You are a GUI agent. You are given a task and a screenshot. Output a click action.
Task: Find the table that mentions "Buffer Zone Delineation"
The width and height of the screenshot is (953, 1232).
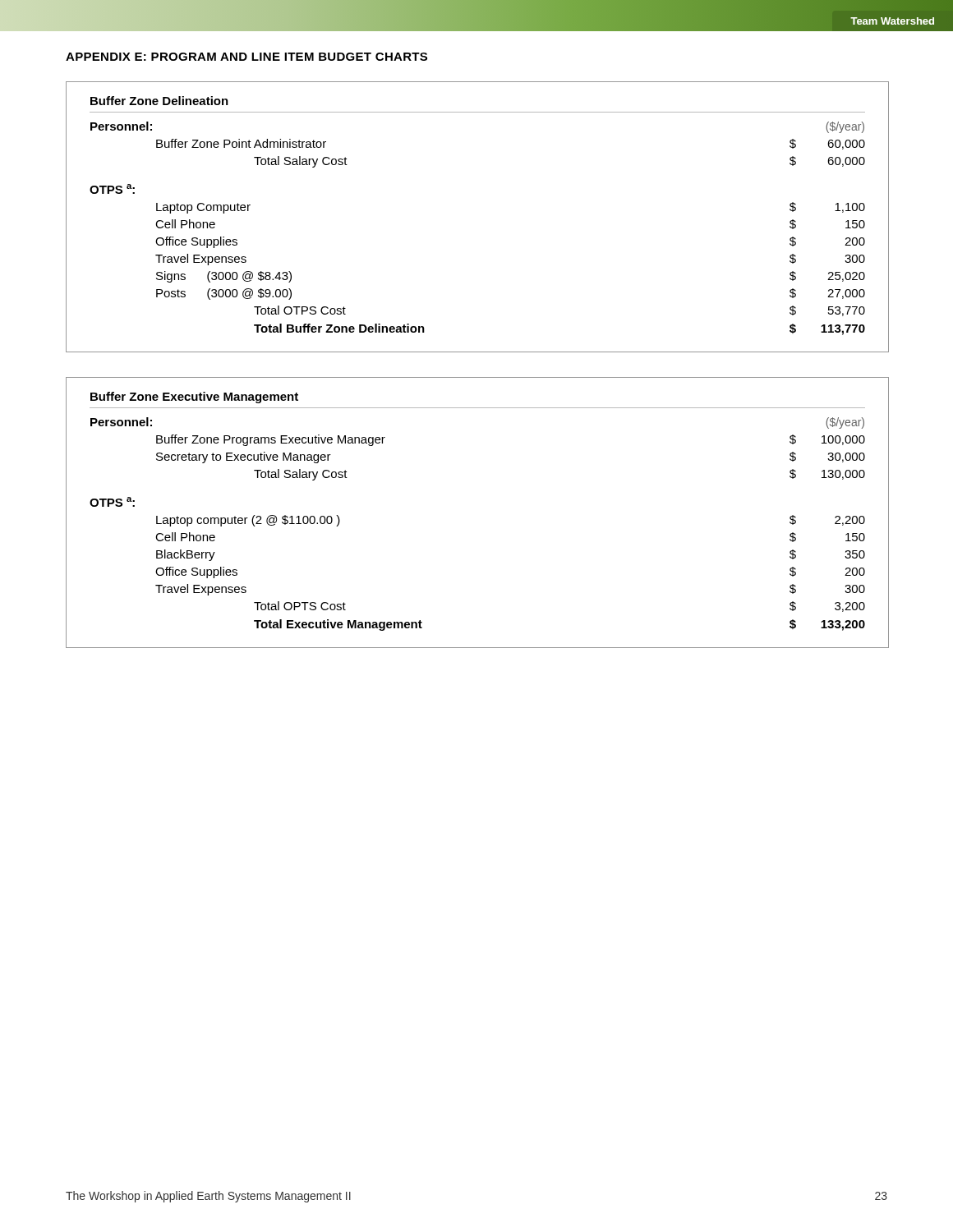(477, 217)
